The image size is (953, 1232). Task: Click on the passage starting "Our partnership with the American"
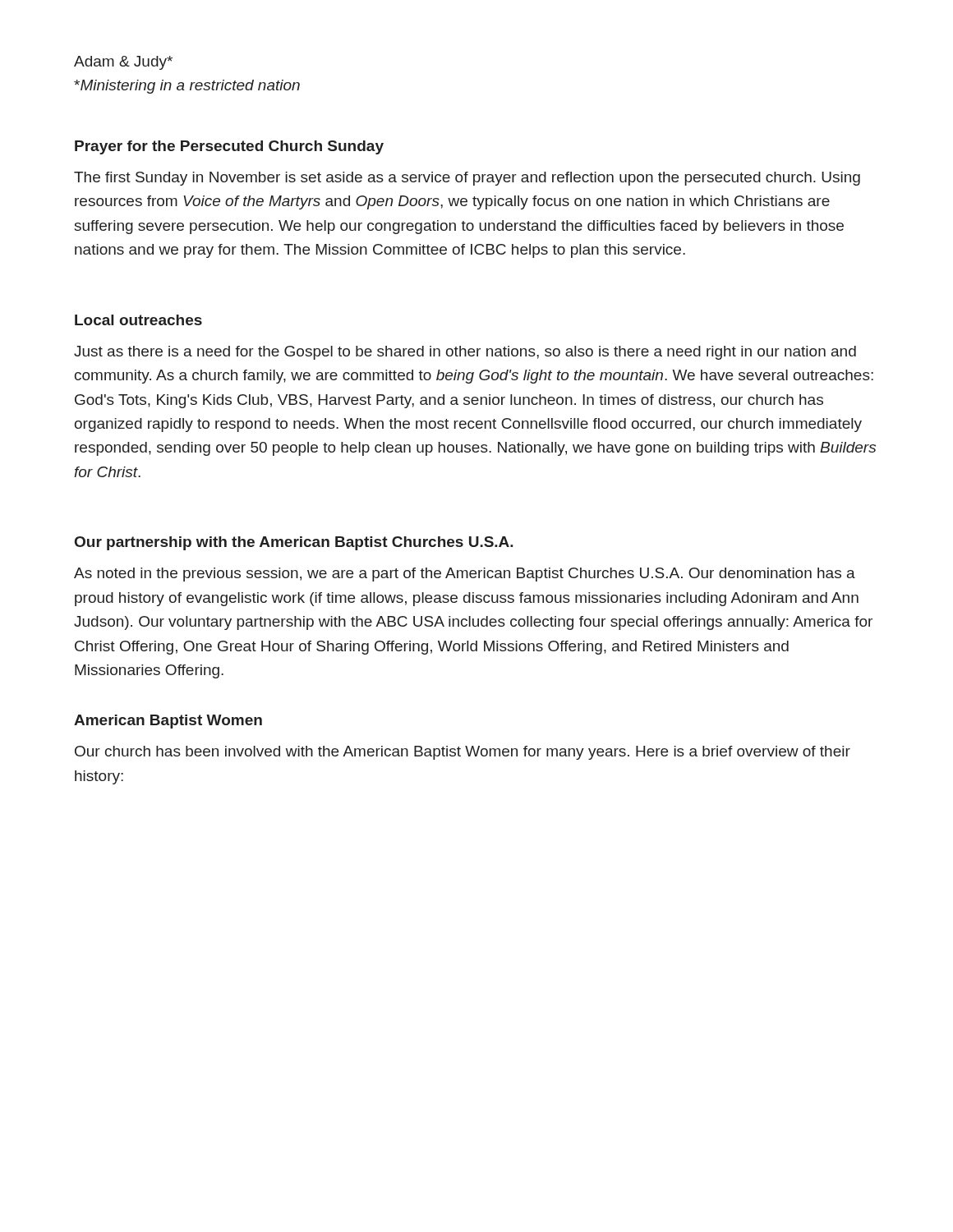[294, 542]
